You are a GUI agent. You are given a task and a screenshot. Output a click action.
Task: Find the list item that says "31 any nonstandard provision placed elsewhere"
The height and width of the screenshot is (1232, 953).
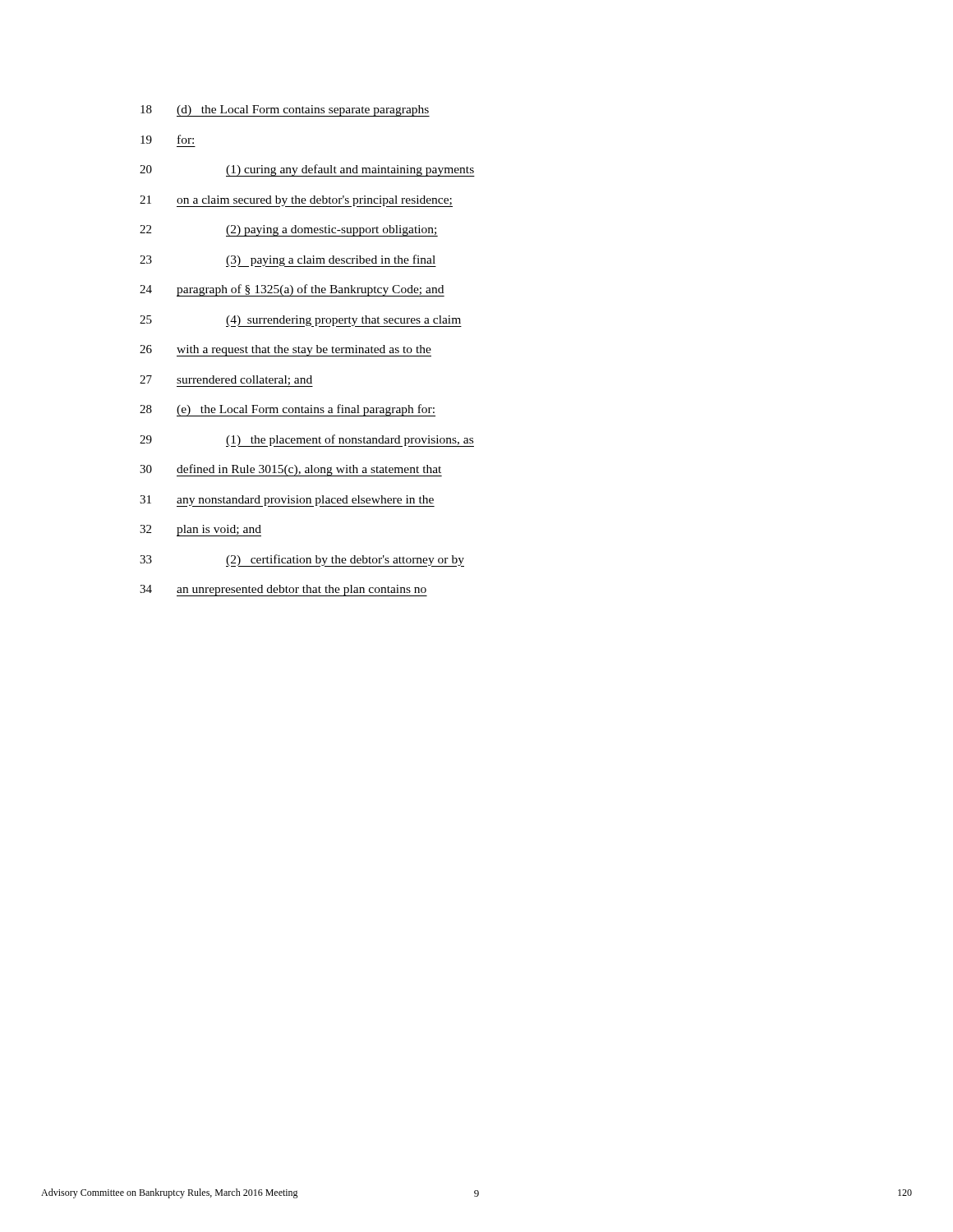coord(287,501)
